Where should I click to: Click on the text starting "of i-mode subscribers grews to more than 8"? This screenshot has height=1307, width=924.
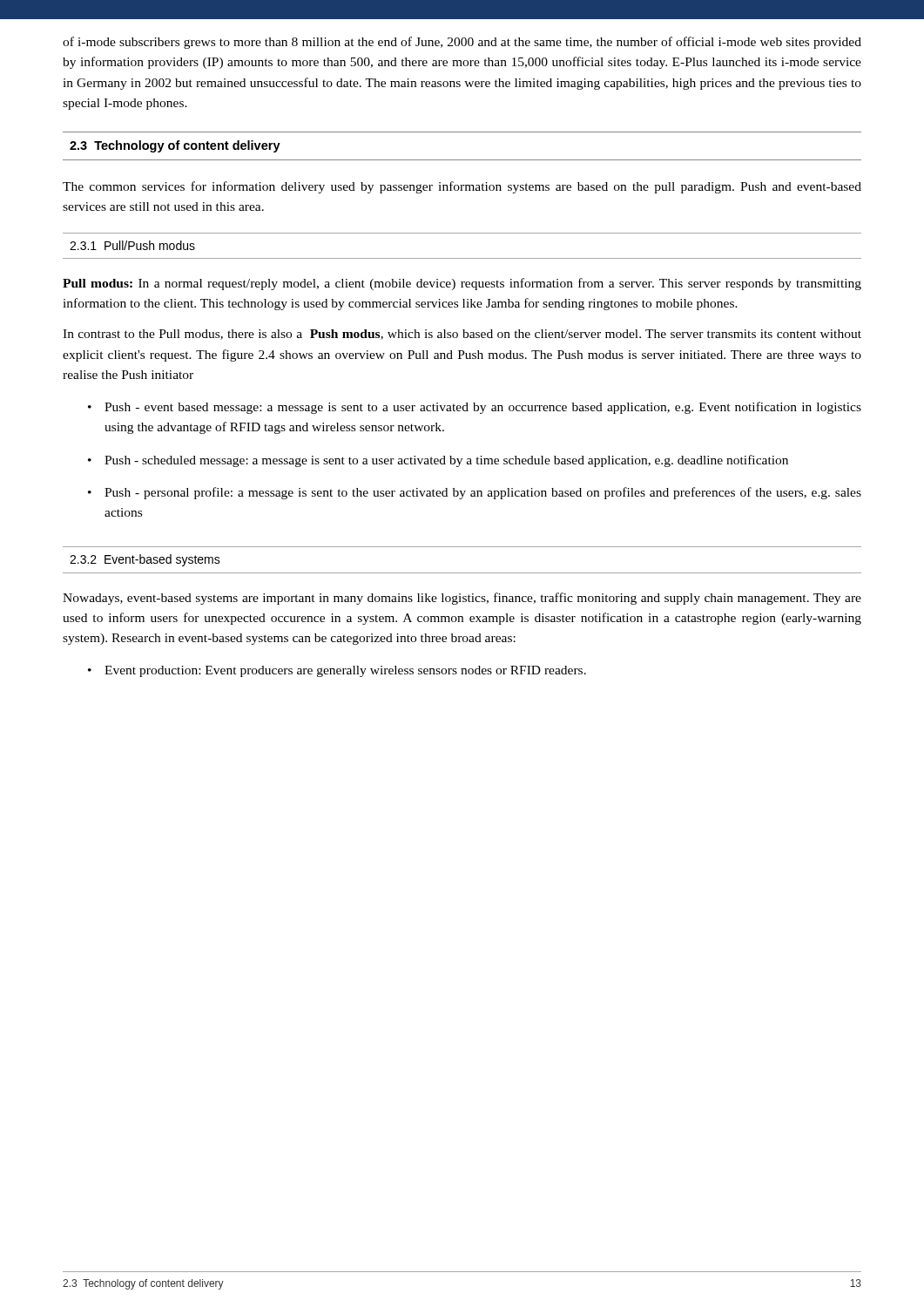pos(462,72)
